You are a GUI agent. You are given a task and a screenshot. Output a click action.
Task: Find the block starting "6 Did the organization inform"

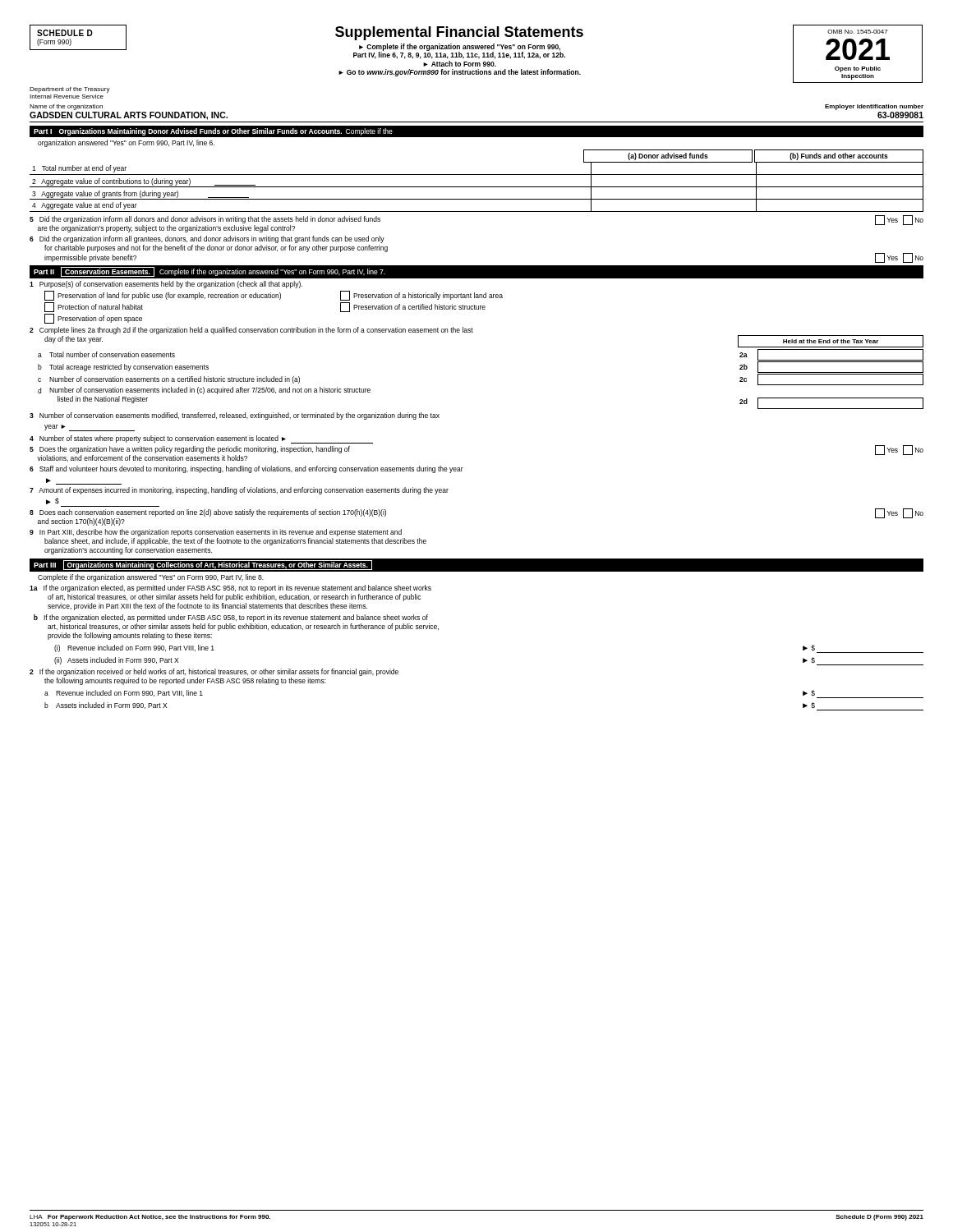pos(207,239)
